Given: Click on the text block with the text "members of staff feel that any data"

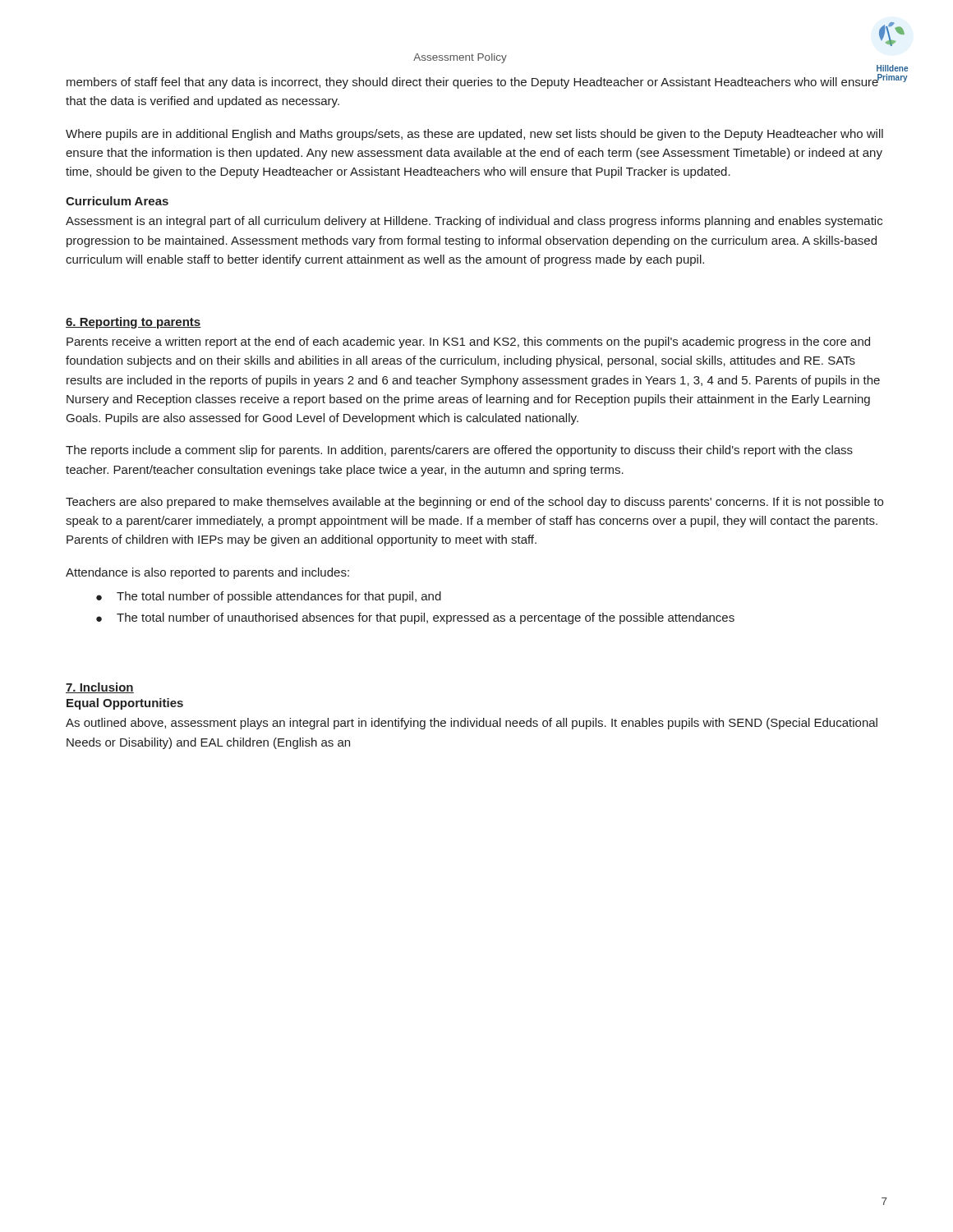Looking at the screenshot, I should pyautogui.click(x=472, y=91).
